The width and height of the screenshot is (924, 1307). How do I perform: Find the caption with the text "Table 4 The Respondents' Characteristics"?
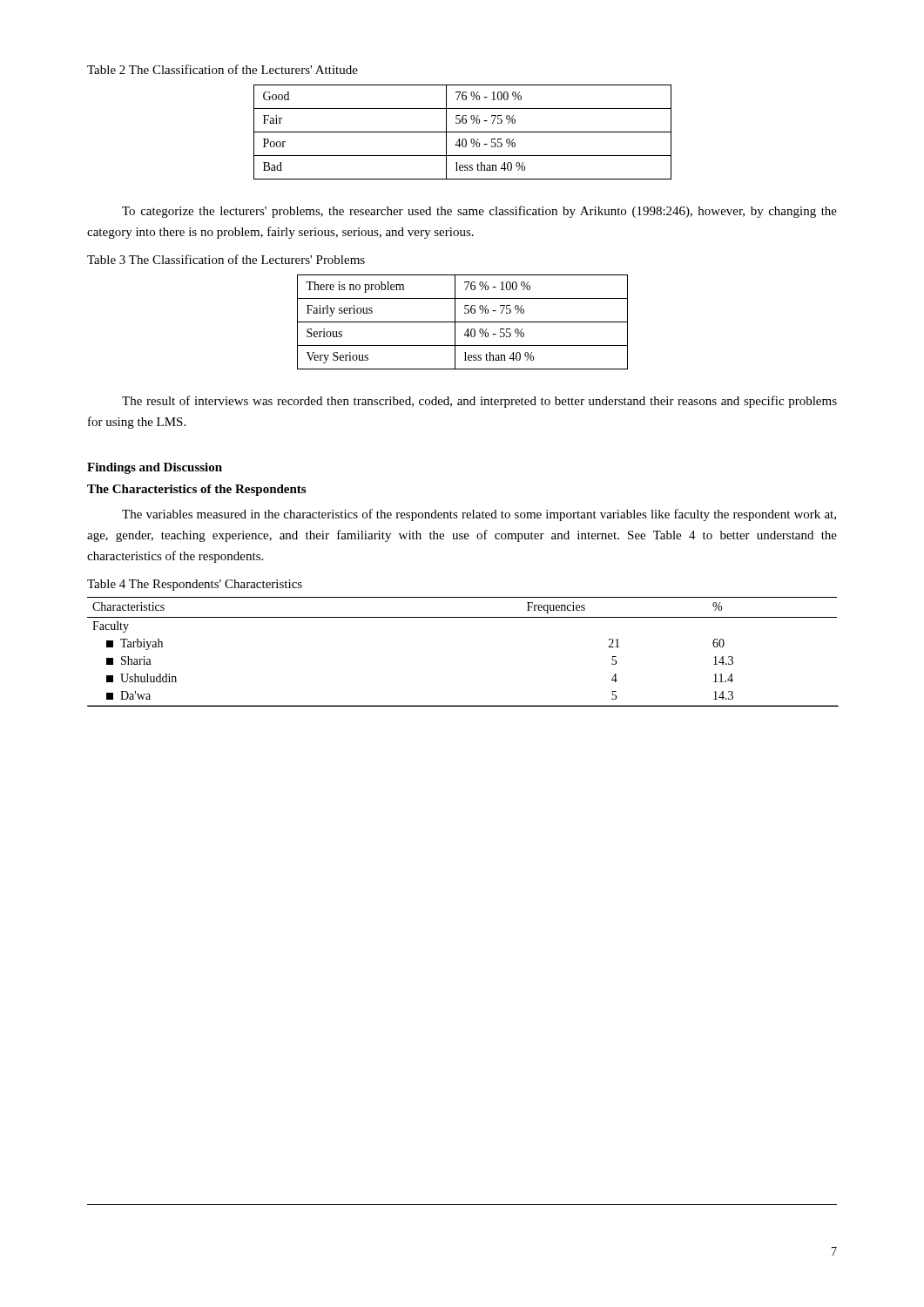(x=195, y=584)
